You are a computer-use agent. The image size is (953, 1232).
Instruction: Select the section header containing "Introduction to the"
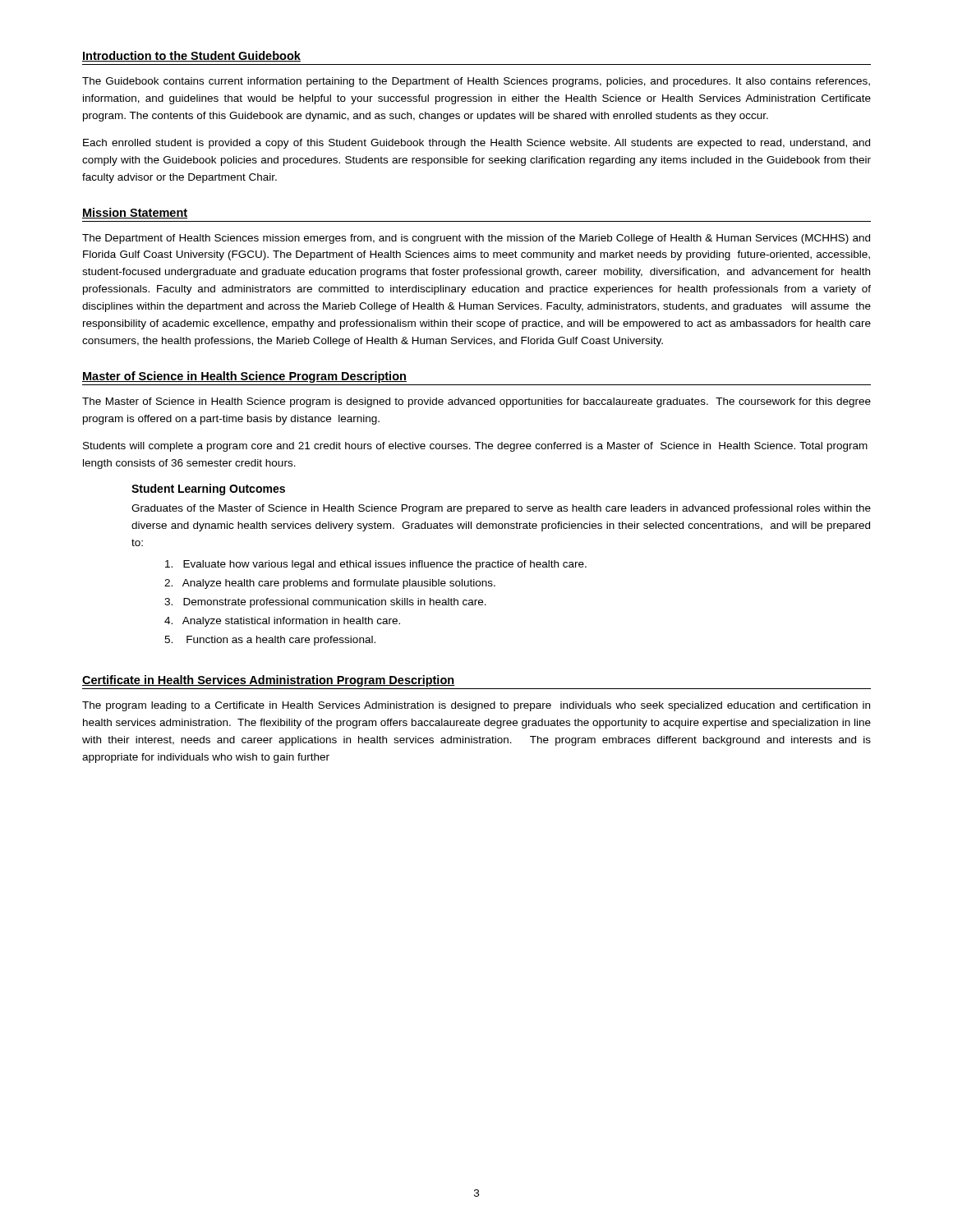pos(476,57)
